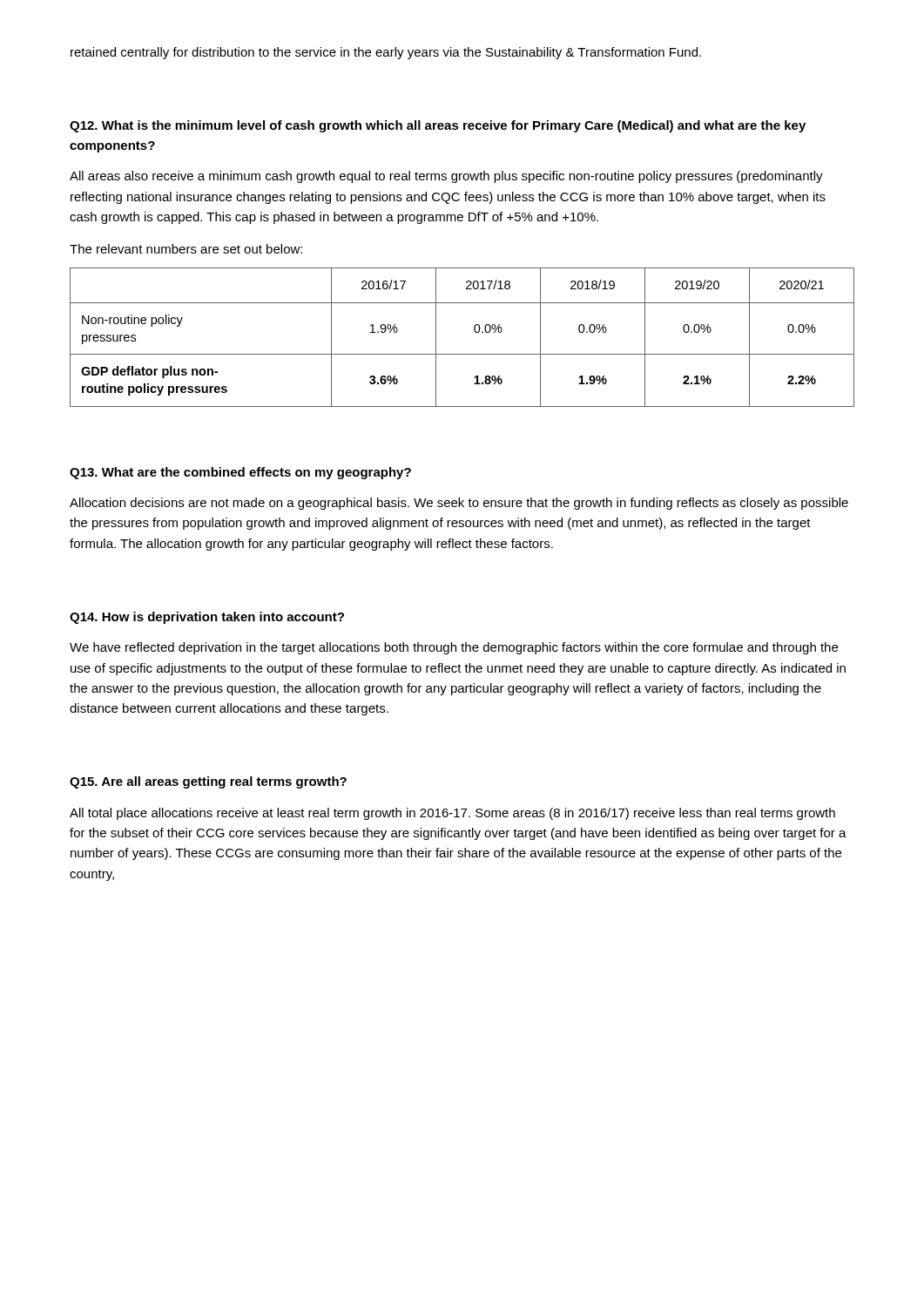Where is the passage that starts "All total place allocations receive at least real"?
924x1307 pixels.
[458, 843]
